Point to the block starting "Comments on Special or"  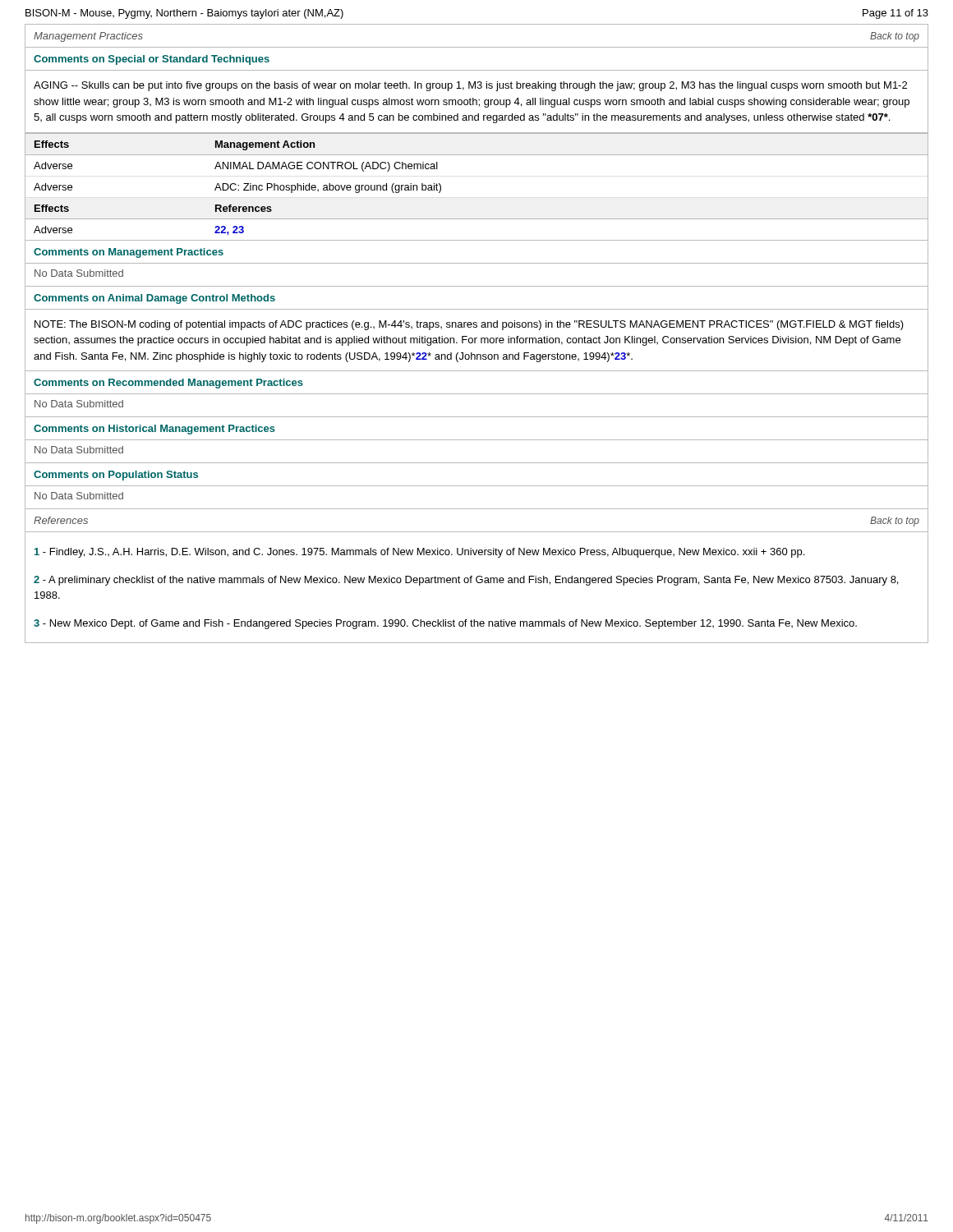coord(152,59)
